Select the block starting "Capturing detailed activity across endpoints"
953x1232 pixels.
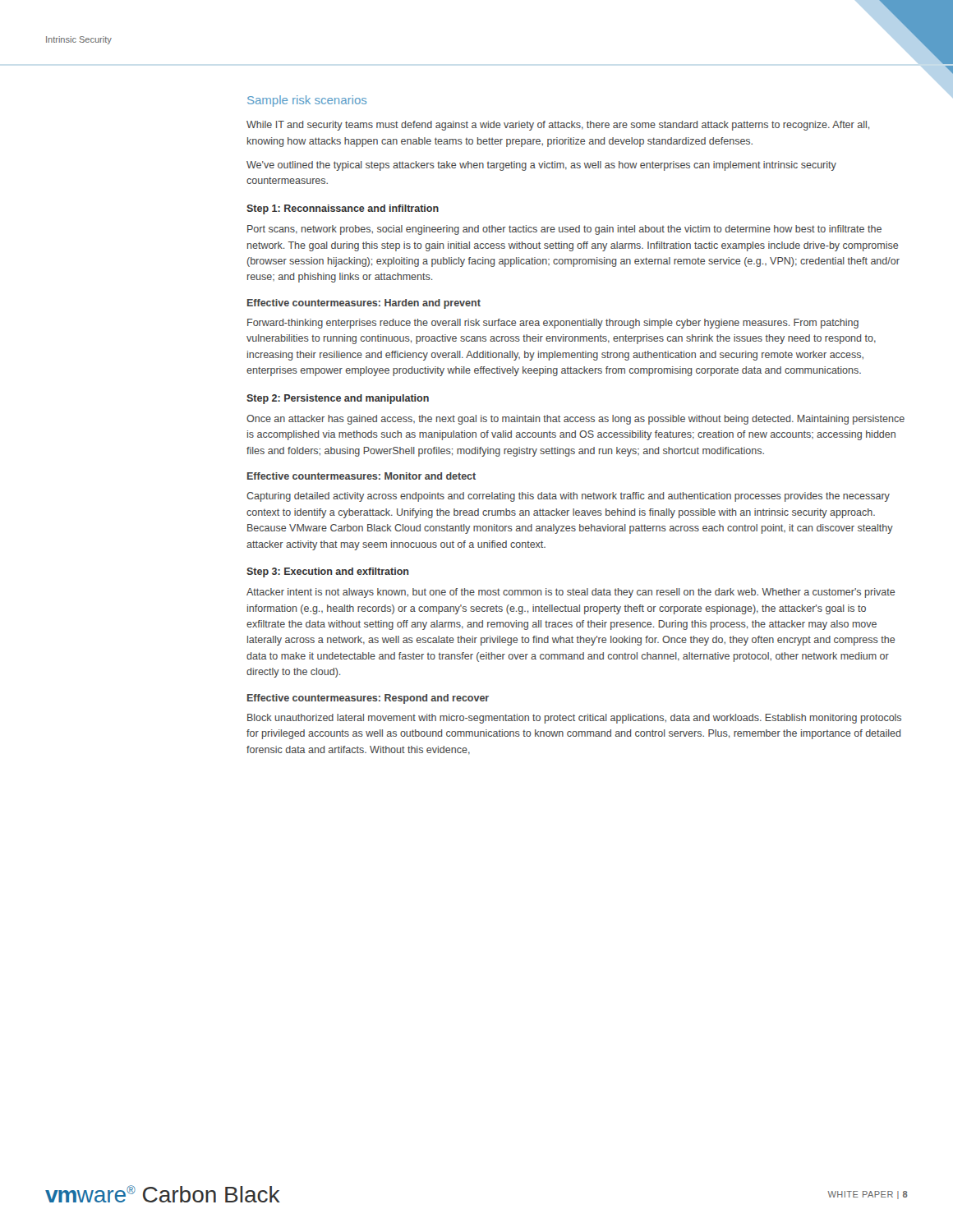click(x=577, y=521)
